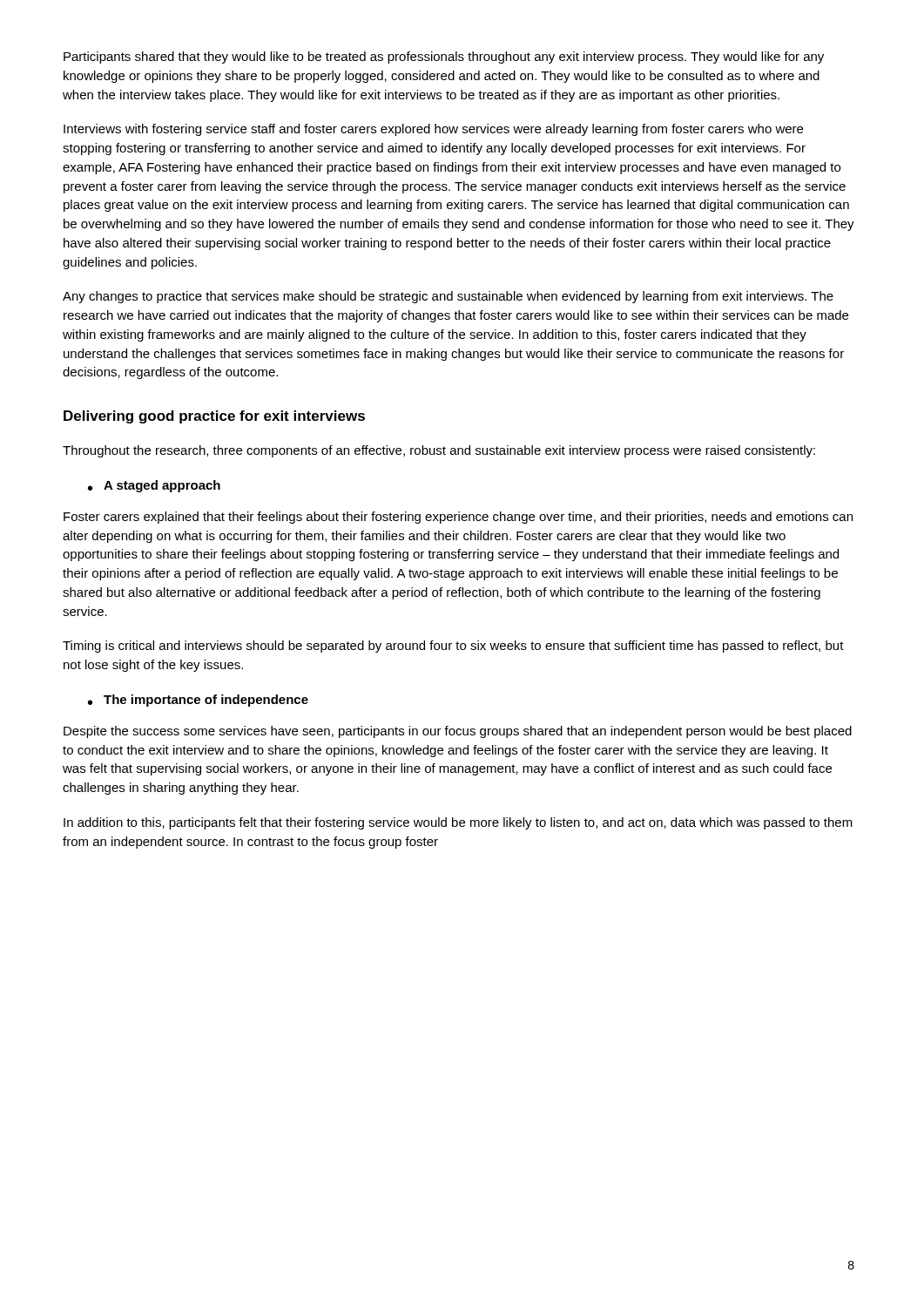924x1307 pixels.
Task: Select the element starting "• A staged approach"
Action: [154, 486]
